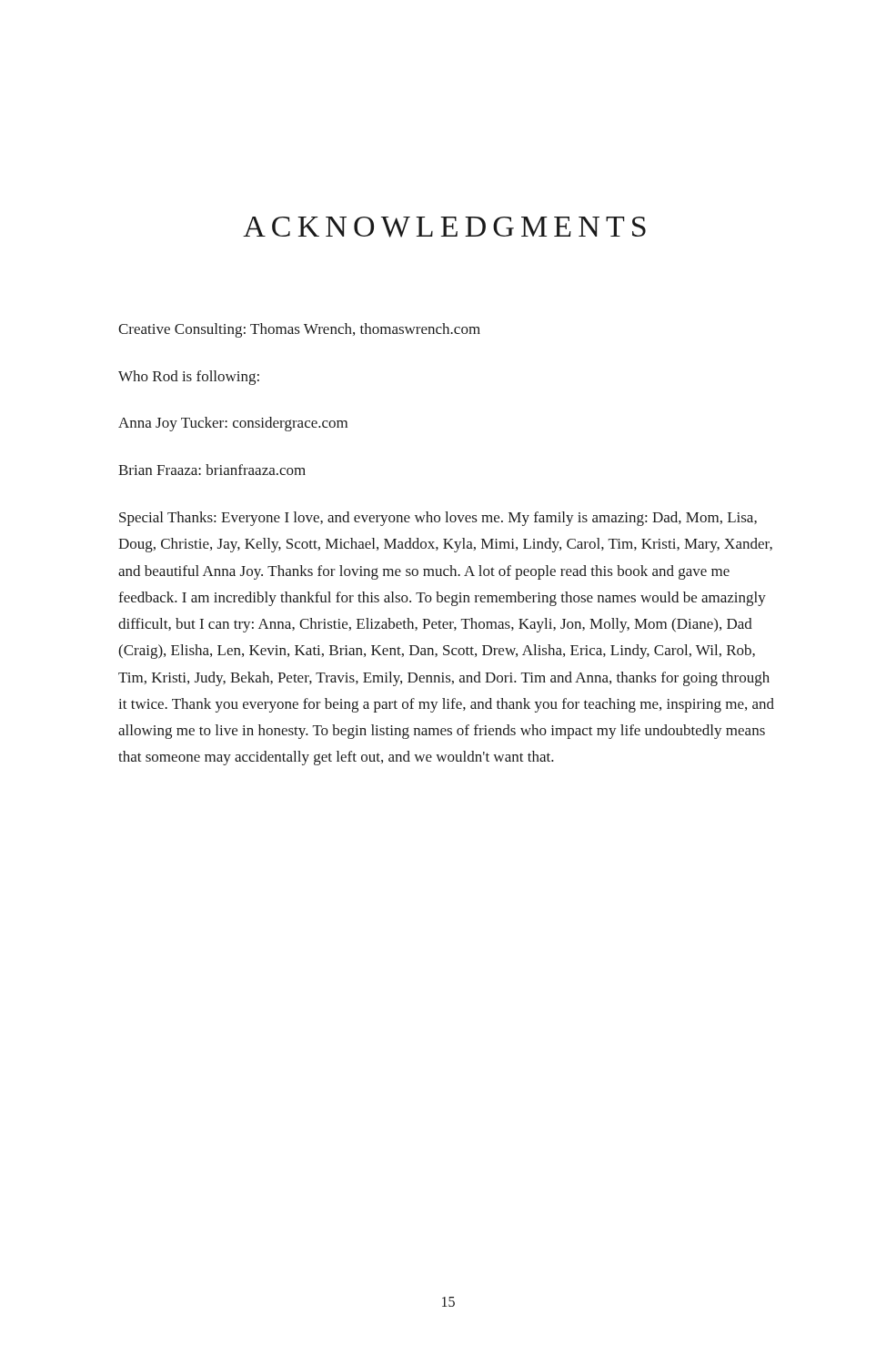Find "Brian Fraaza: brianfraaza.com" on this page
Screen dimensions: 1365x896
click(x=212, y=470)
